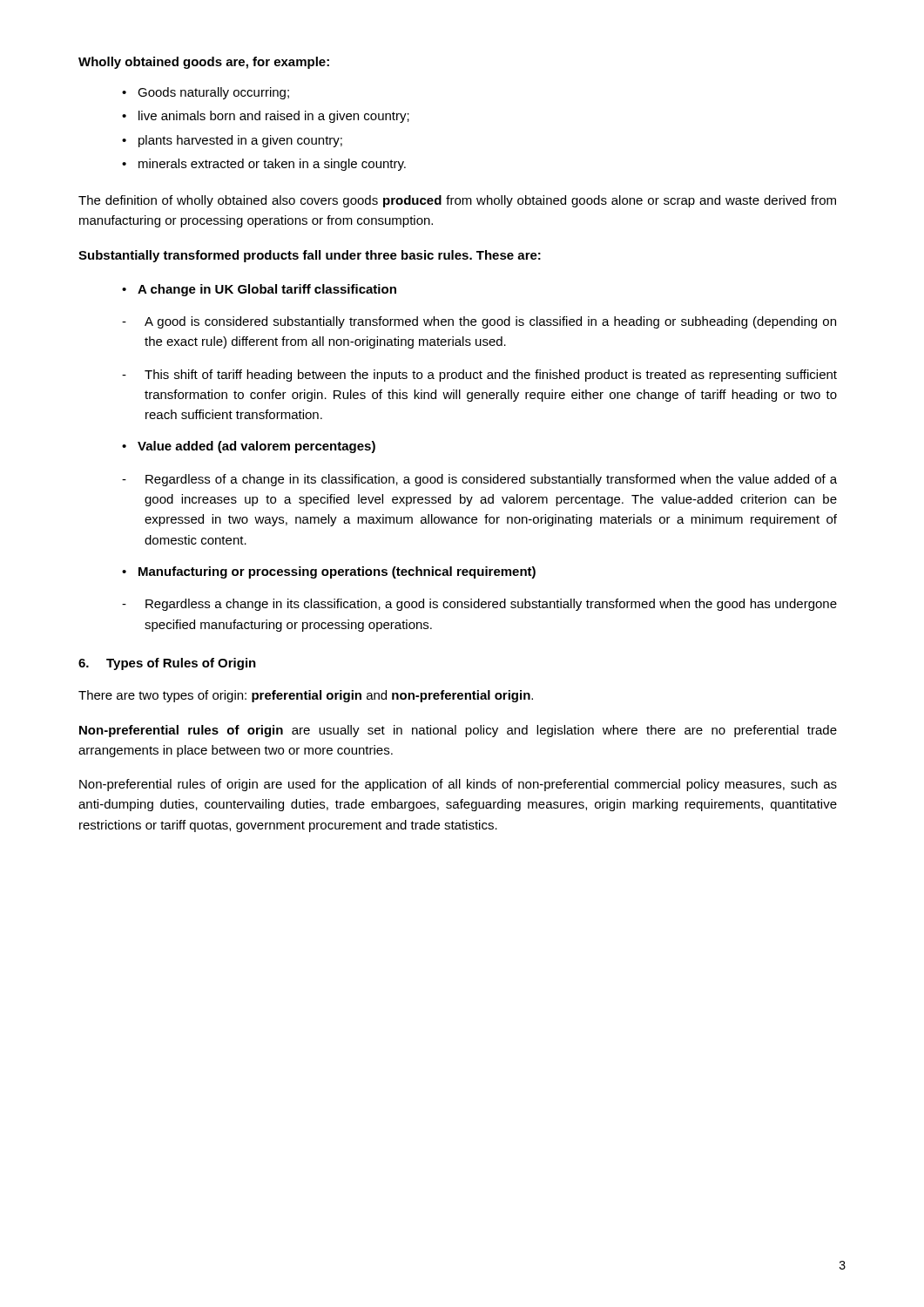Locate the text "• plants harvested in a given country;"
Image resolution: width=924 pixels, height=1307 pixels.
233,140
